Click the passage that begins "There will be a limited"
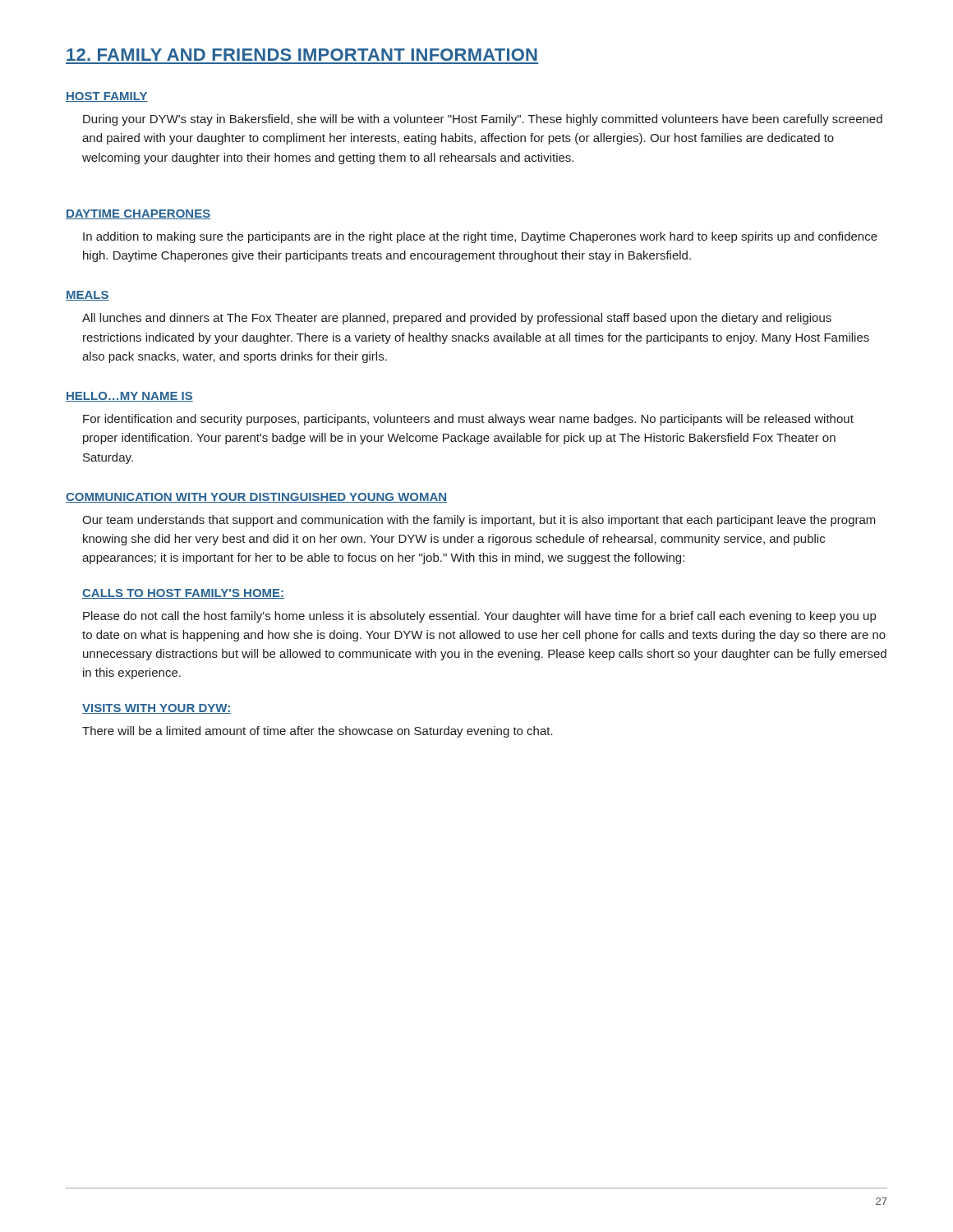The image size is (953, 1232). coord(318,730)
